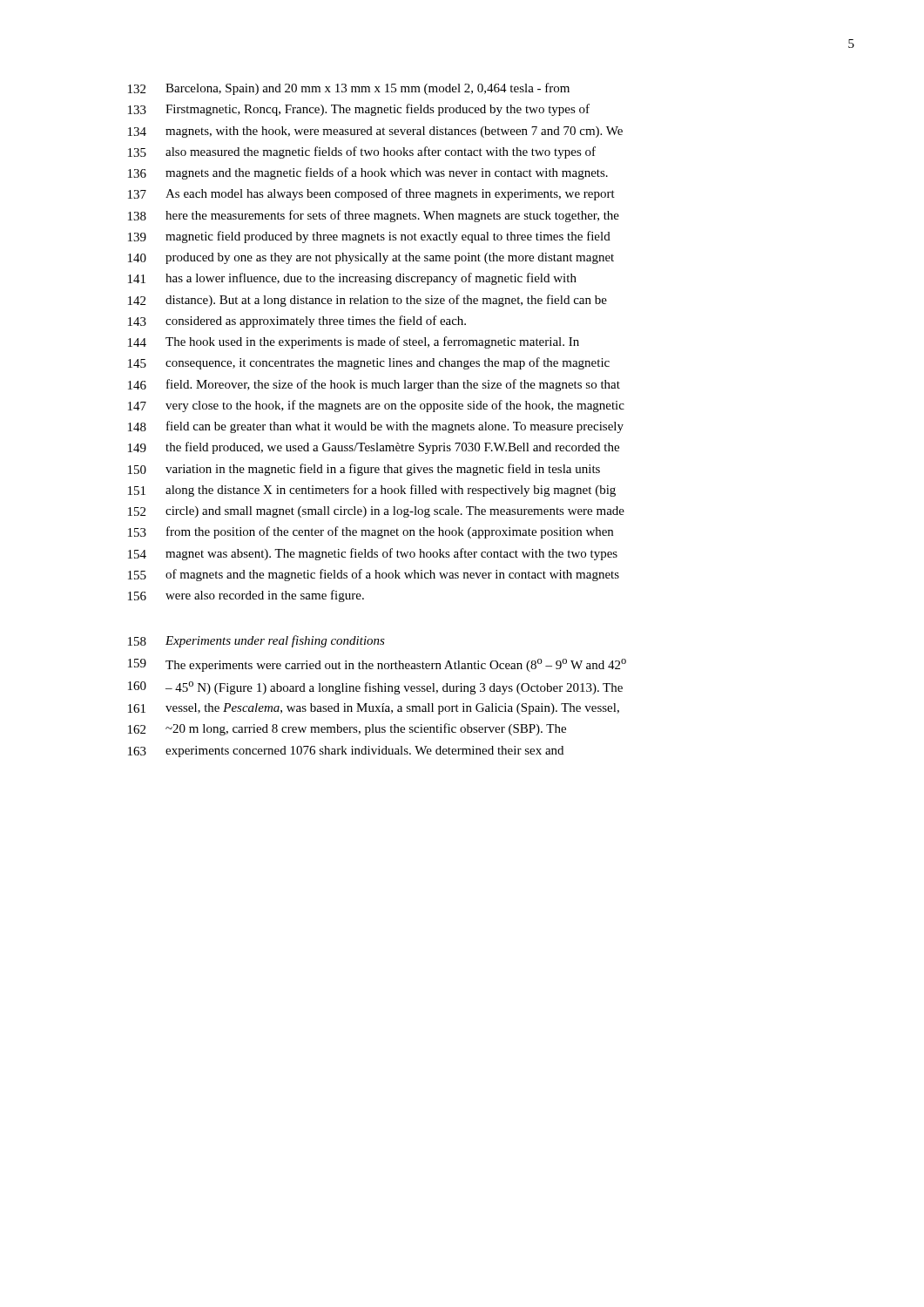Find the block on this page that starts "159 The experiments were carried out in the"

tap(484, 664)
